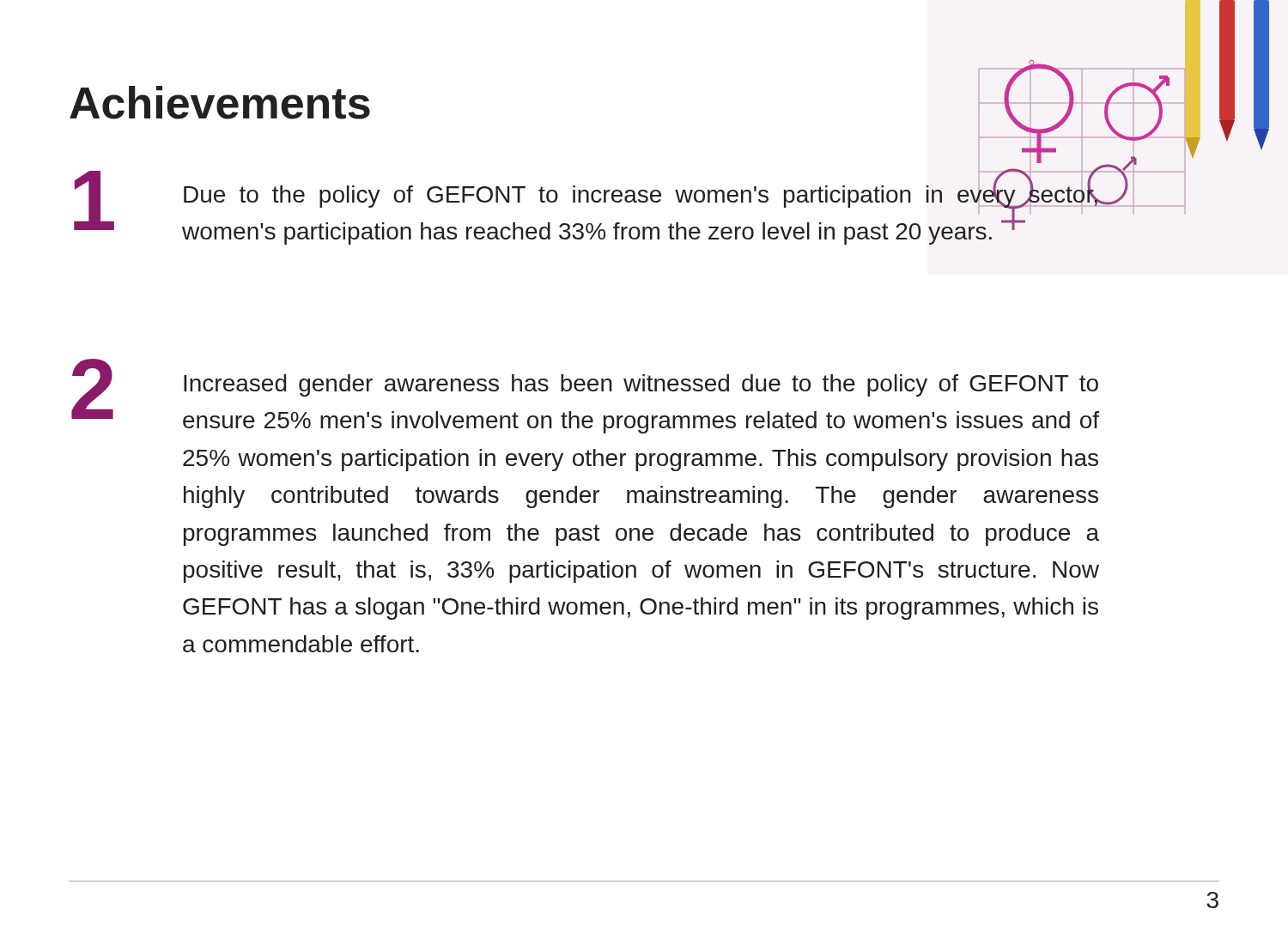Click on the element starting "1 Due to the"
Viewport: 1288px width, 933px height.
(584, 209)
